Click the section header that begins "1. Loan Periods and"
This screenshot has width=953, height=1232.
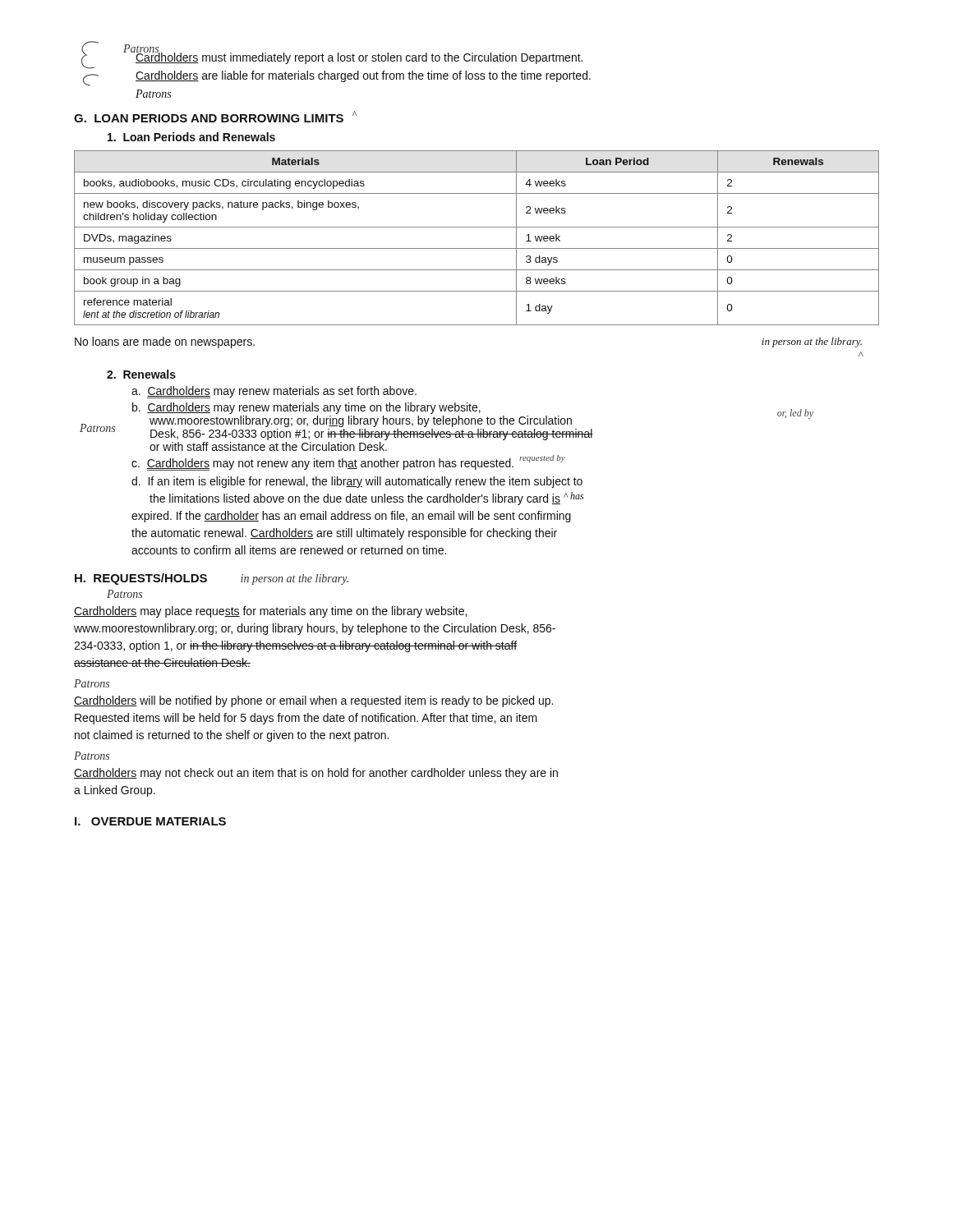pos(191,137)
